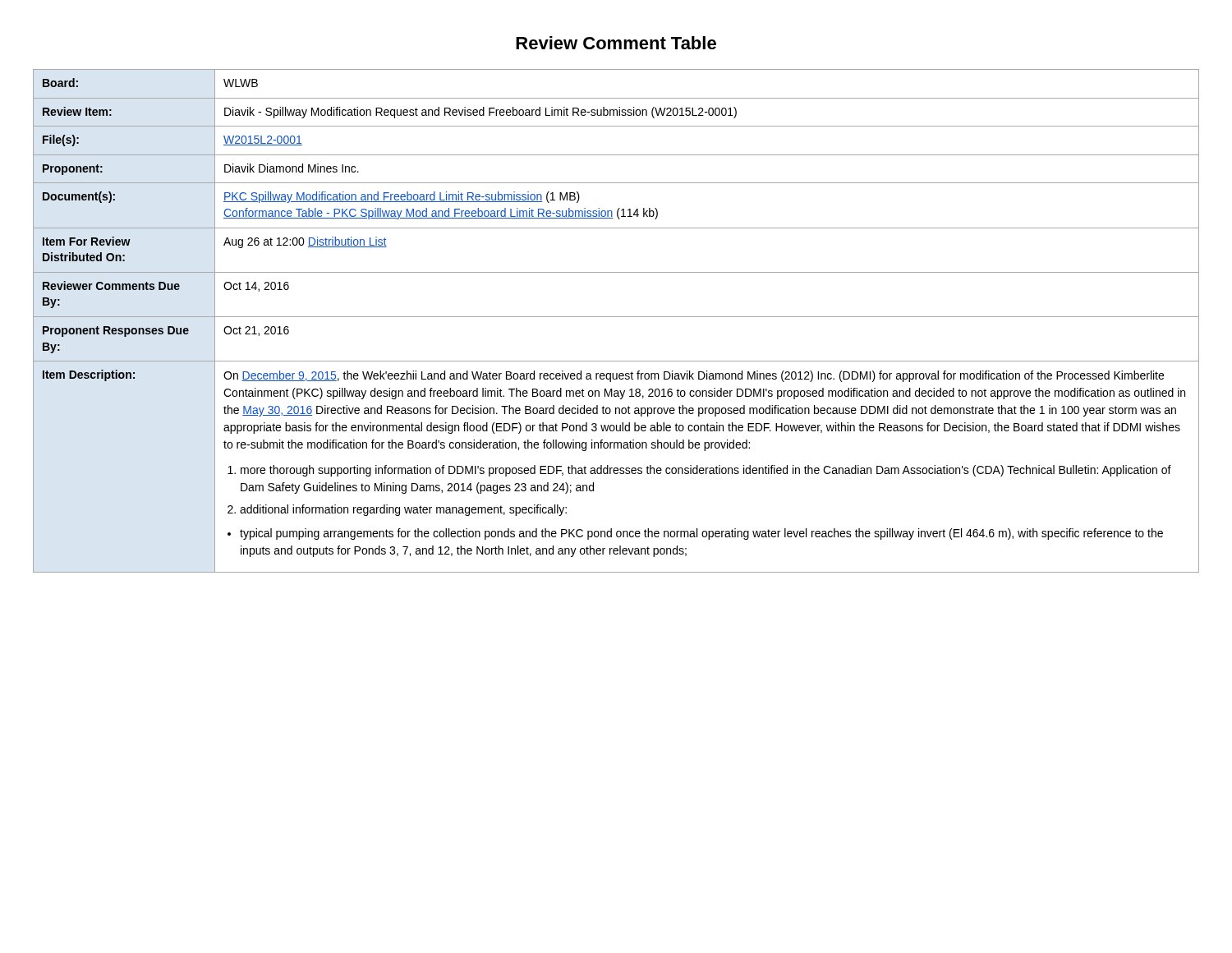Click on the element starting "Review Comment Table"
This screenshot has height=953, width=1232.
point(616,44)
